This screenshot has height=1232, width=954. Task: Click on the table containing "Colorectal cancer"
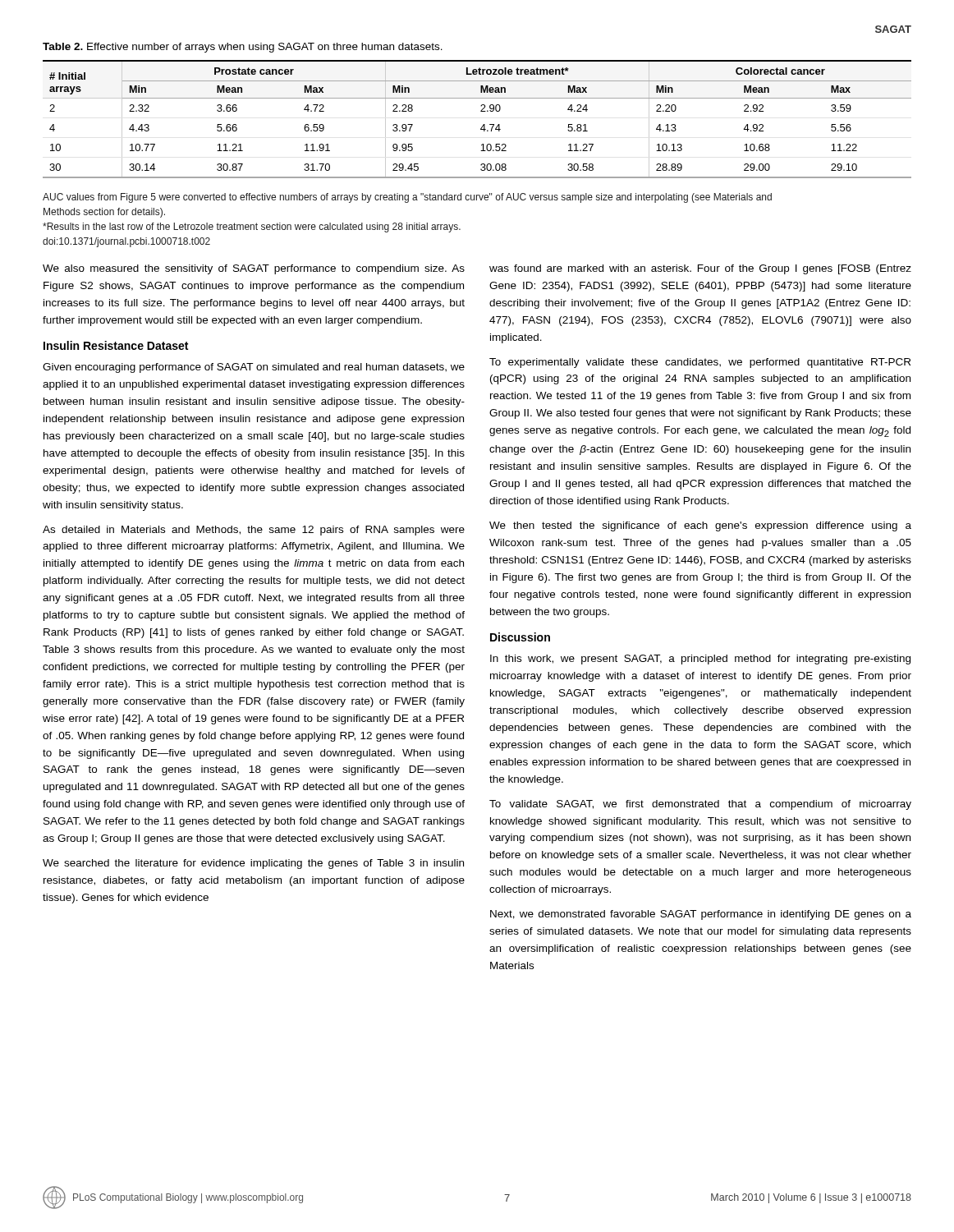(x=477, y=119)
